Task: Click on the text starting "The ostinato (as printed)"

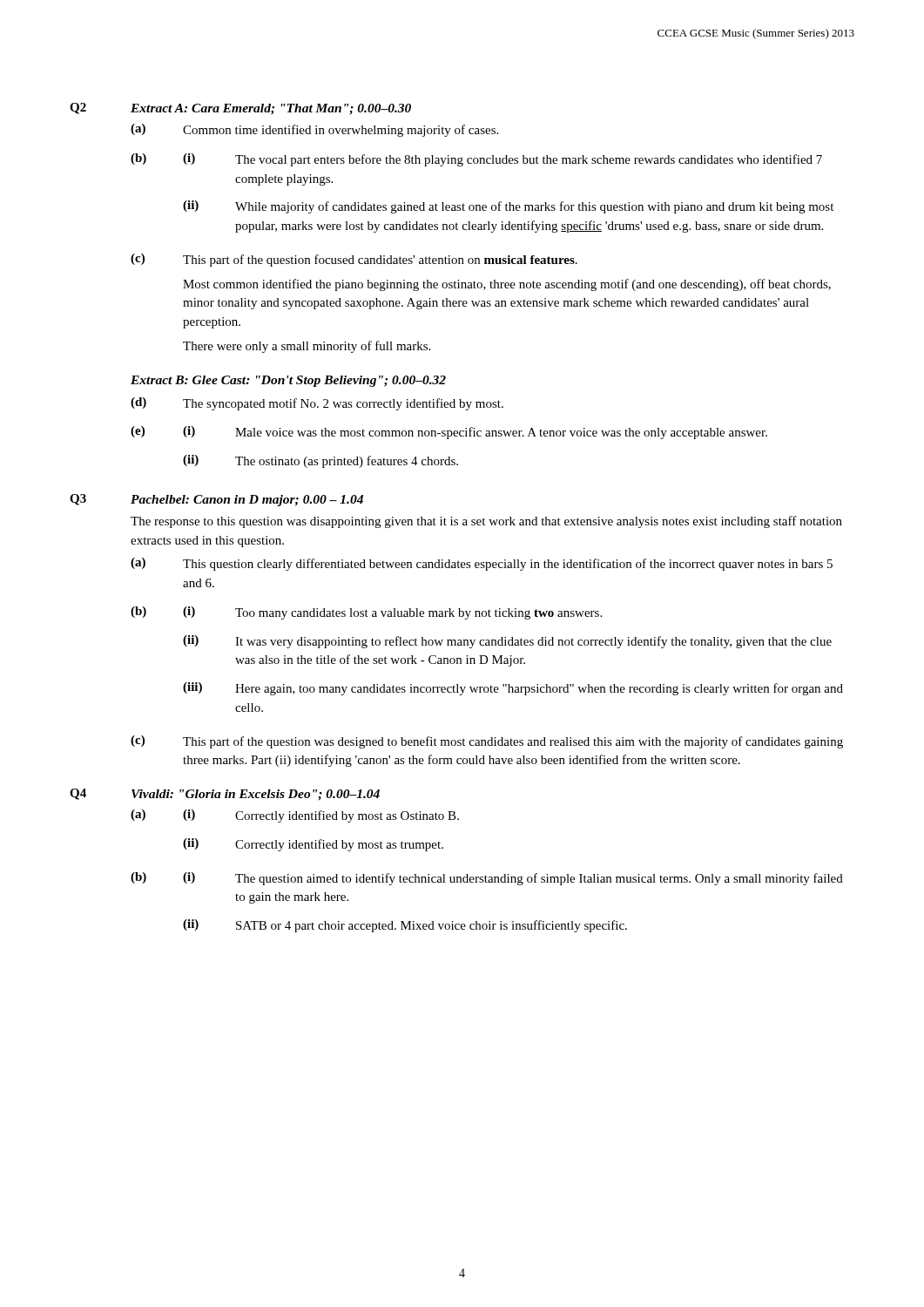Action: point(347,462)
